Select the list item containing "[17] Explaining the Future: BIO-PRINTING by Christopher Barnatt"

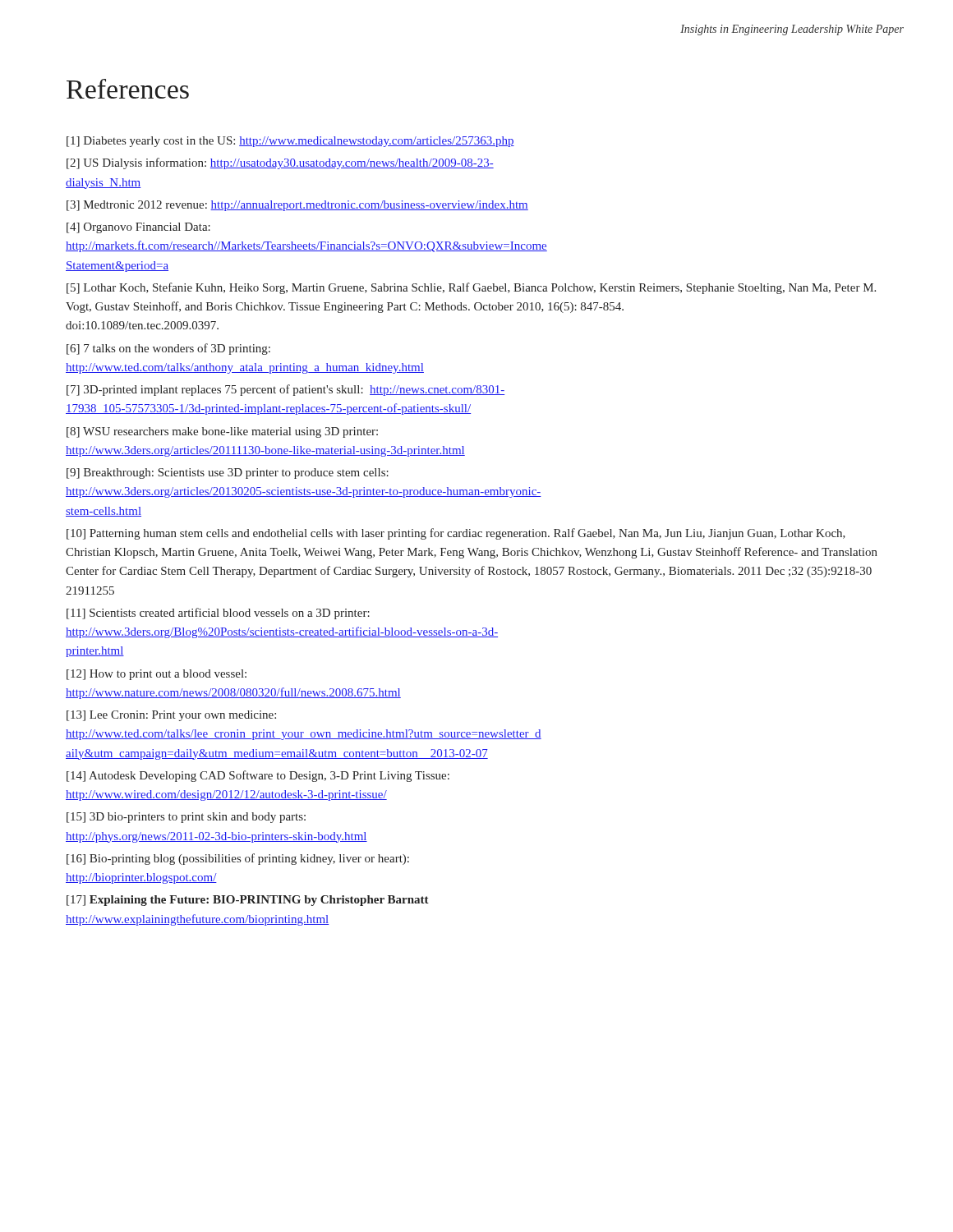(247, 909)
